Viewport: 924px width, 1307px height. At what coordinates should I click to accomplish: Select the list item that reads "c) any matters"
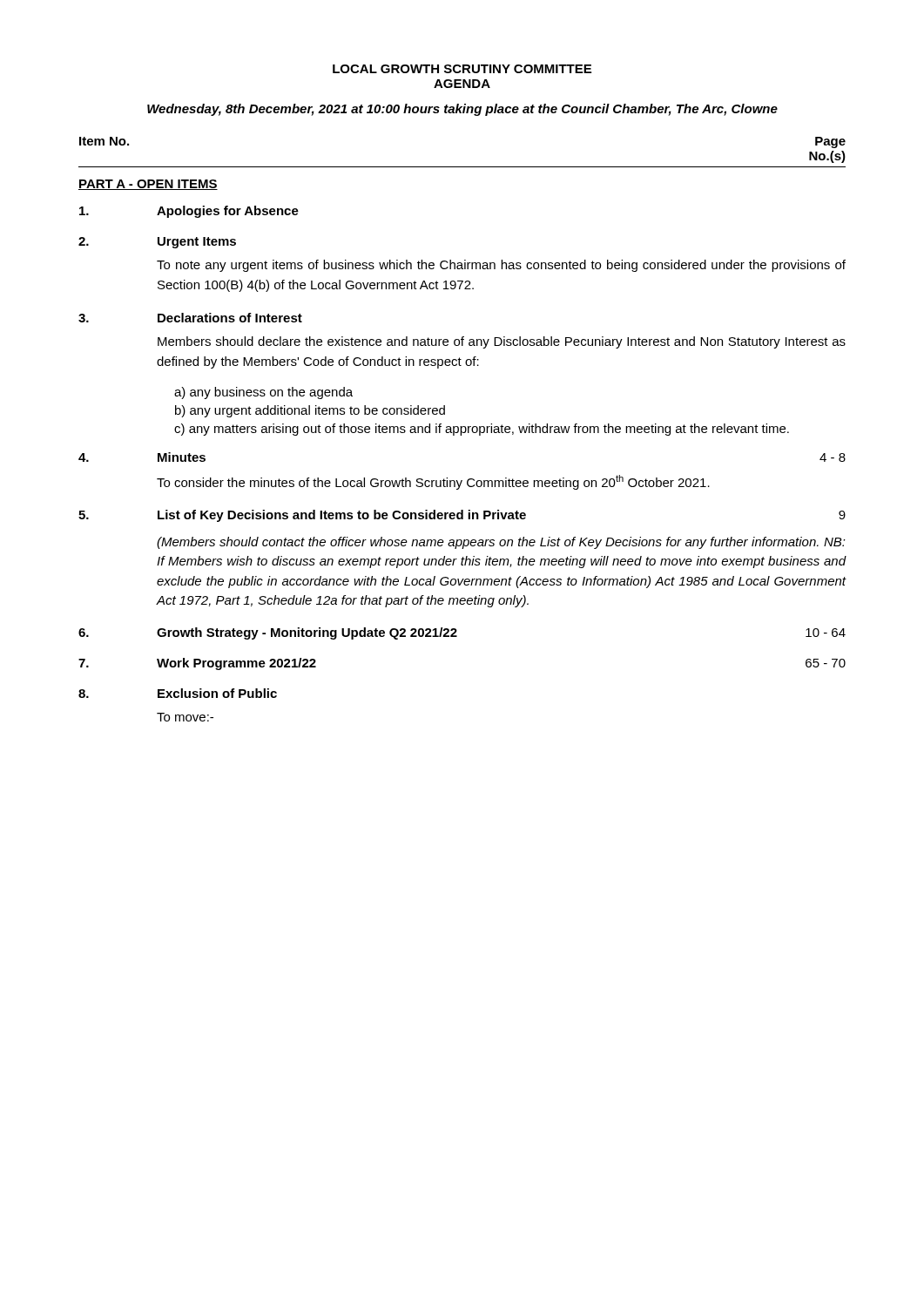click(482, 428)
